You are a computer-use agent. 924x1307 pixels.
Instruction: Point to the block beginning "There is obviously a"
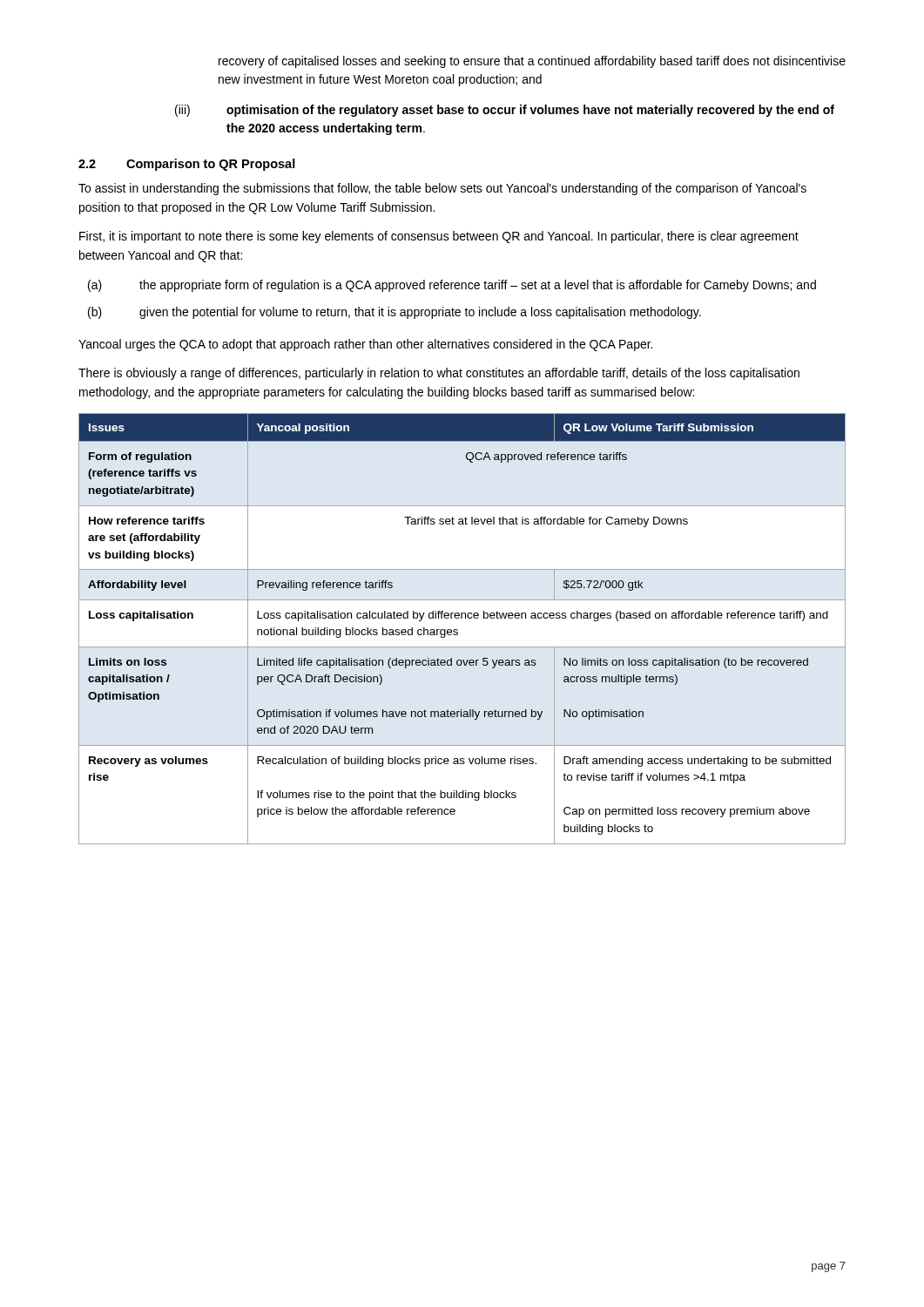439,383
